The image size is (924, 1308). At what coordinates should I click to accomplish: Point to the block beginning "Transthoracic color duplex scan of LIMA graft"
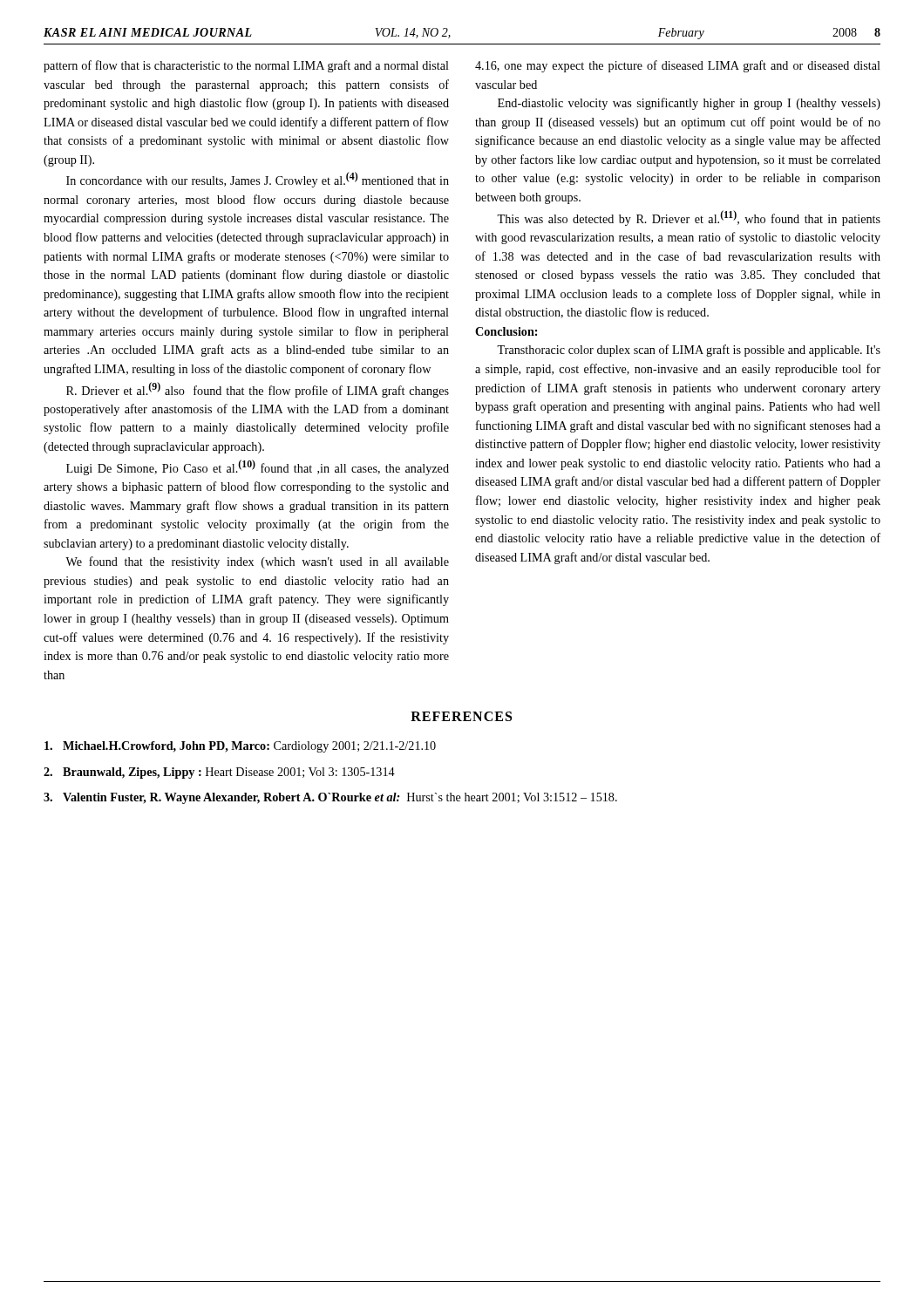click(x=678, y=454)
